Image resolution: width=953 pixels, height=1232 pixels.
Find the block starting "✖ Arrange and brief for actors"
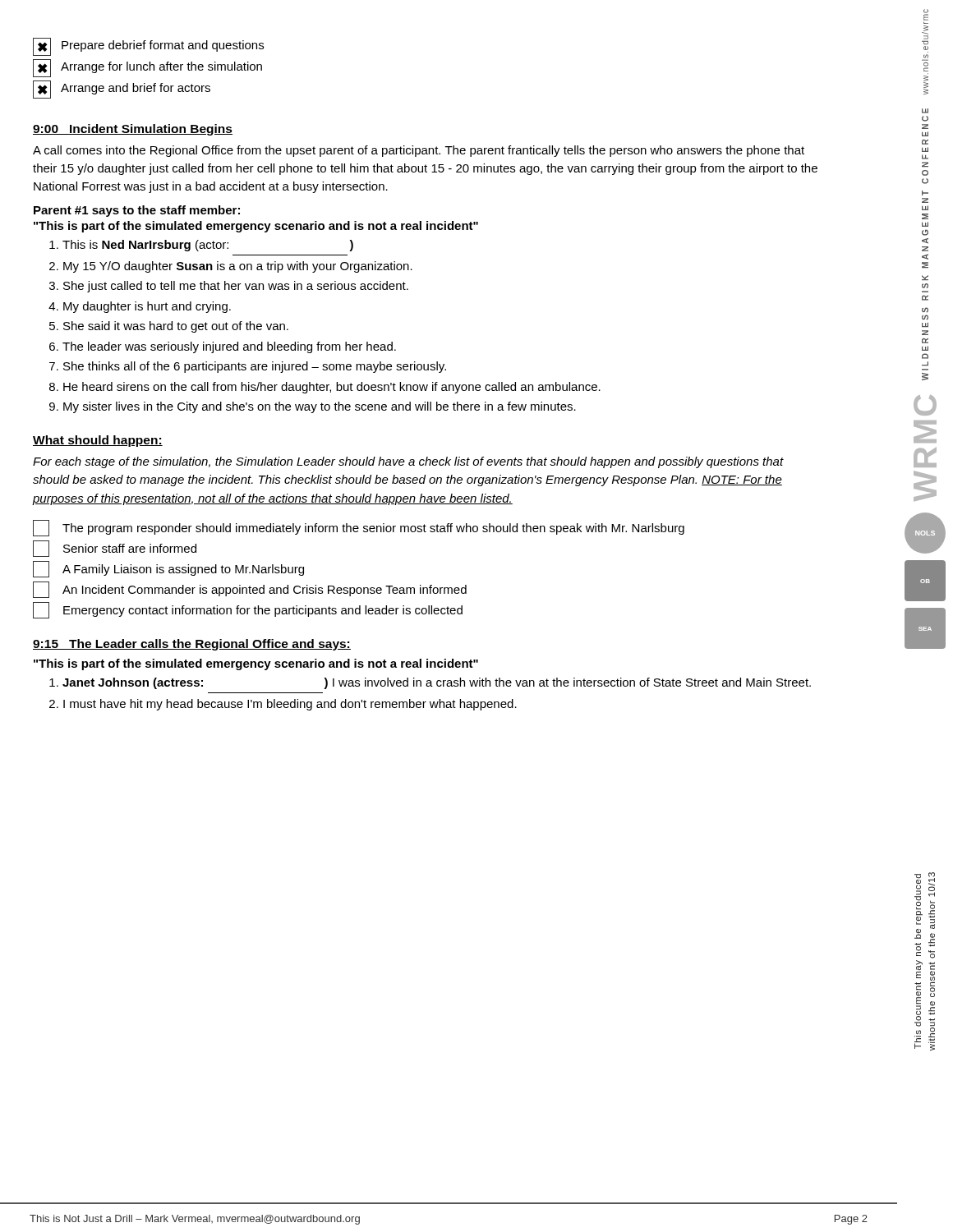click(x=122, y=90)
